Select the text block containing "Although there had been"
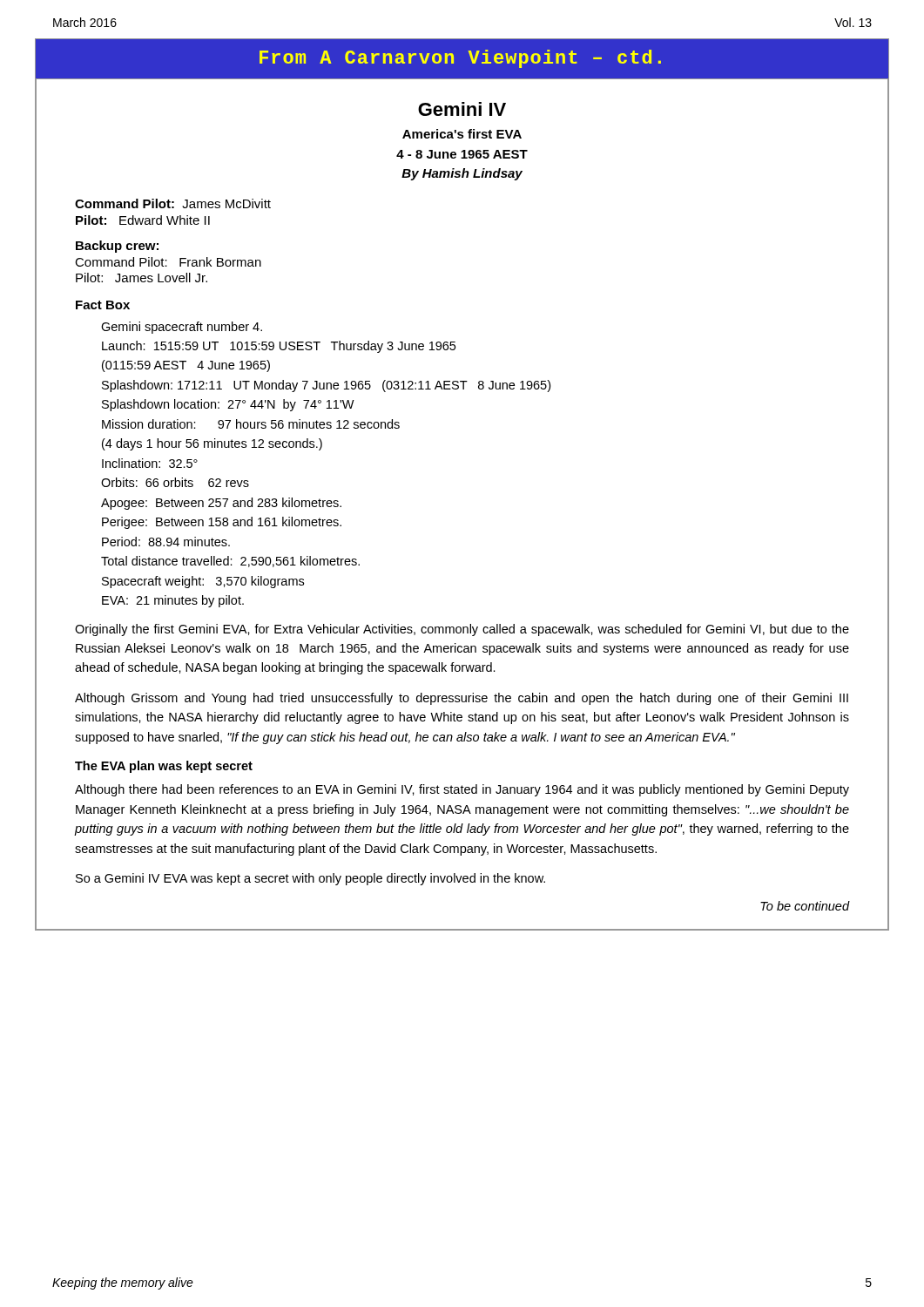The width and height of the screenshot is (924, 1307). [x=462, y=819]
